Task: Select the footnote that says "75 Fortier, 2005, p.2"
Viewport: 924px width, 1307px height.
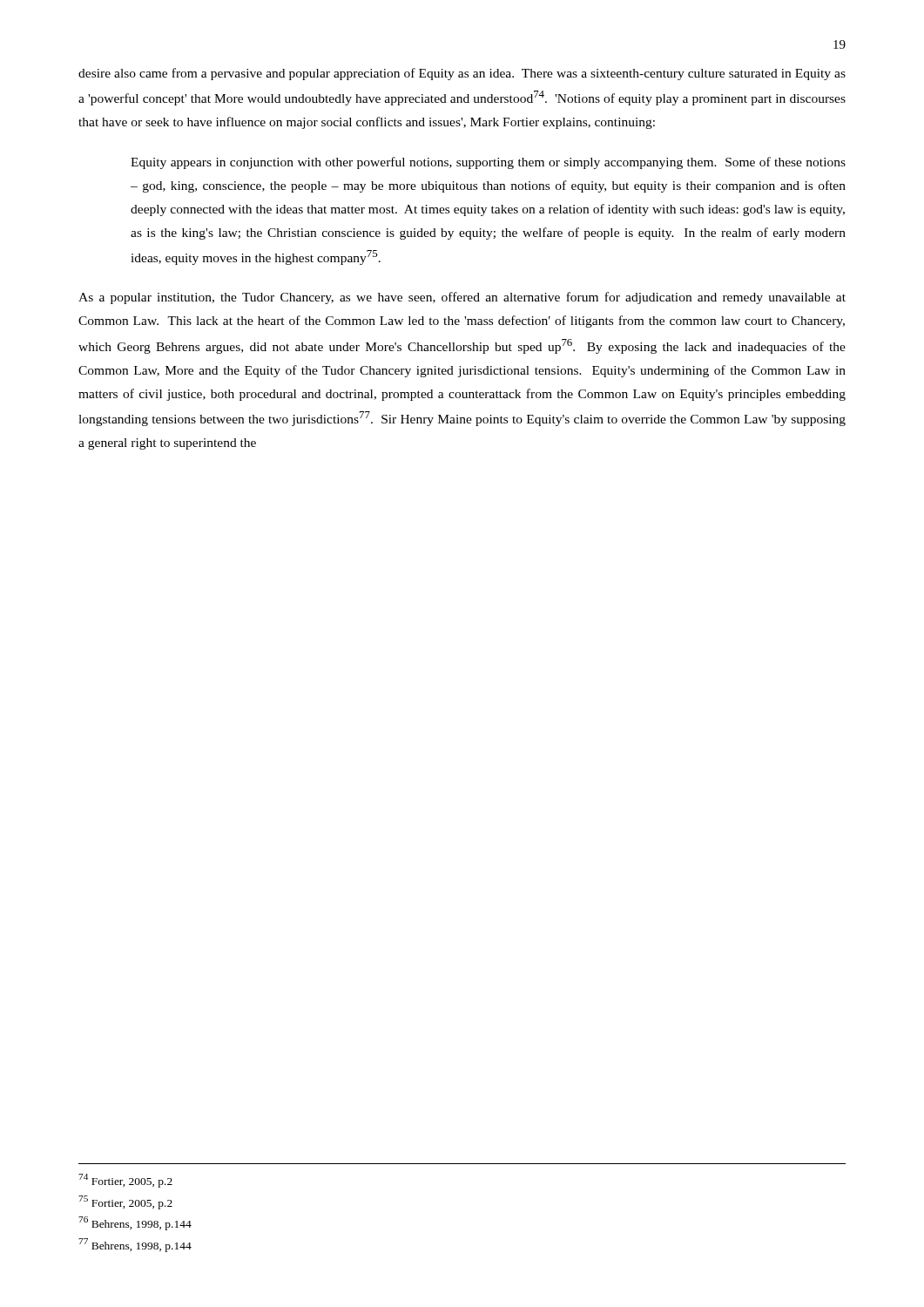Action: pyautogui.click(x=125, y=1201)
